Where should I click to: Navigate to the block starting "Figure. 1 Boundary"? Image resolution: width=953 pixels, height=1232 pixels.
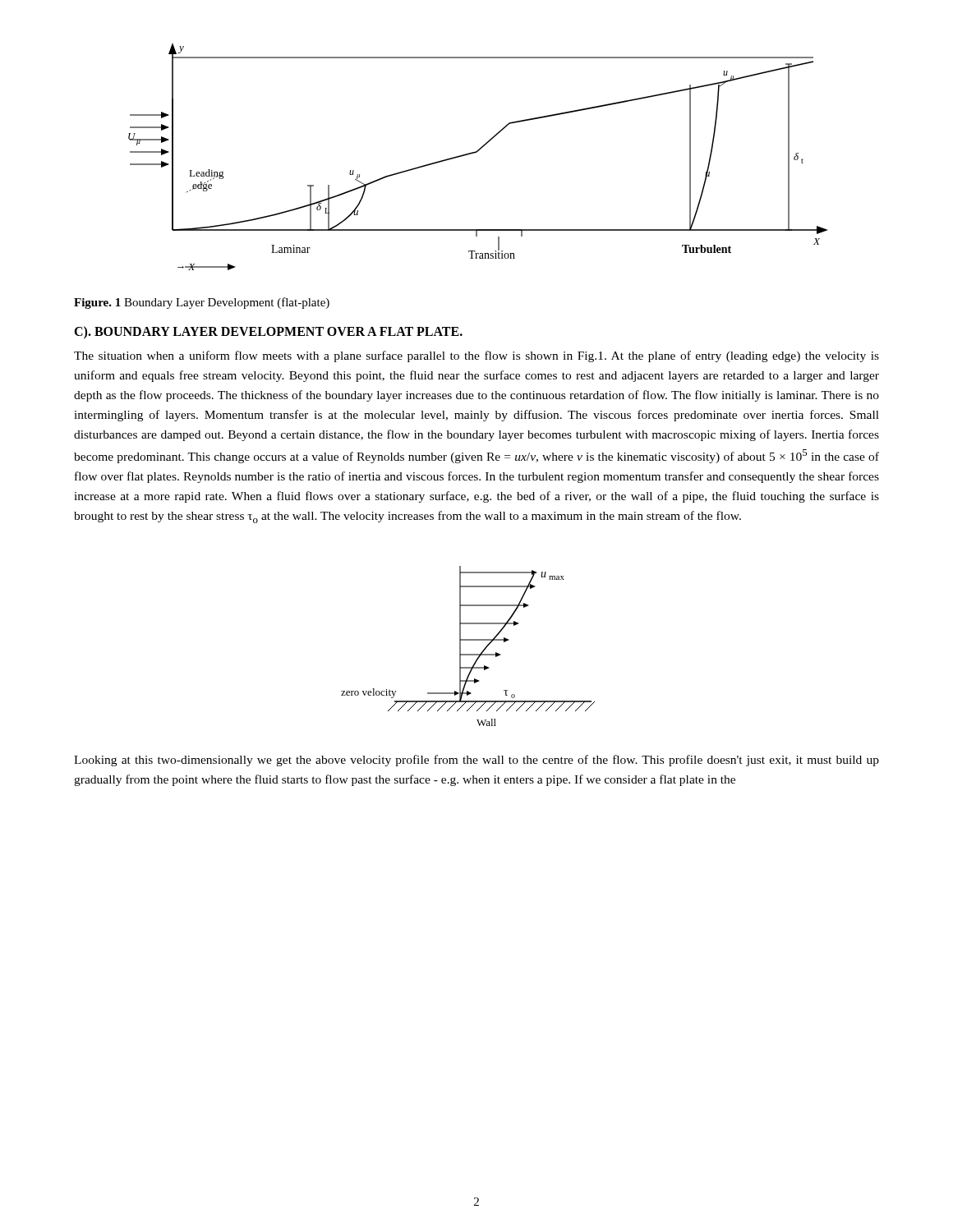(x=202, y=302)
